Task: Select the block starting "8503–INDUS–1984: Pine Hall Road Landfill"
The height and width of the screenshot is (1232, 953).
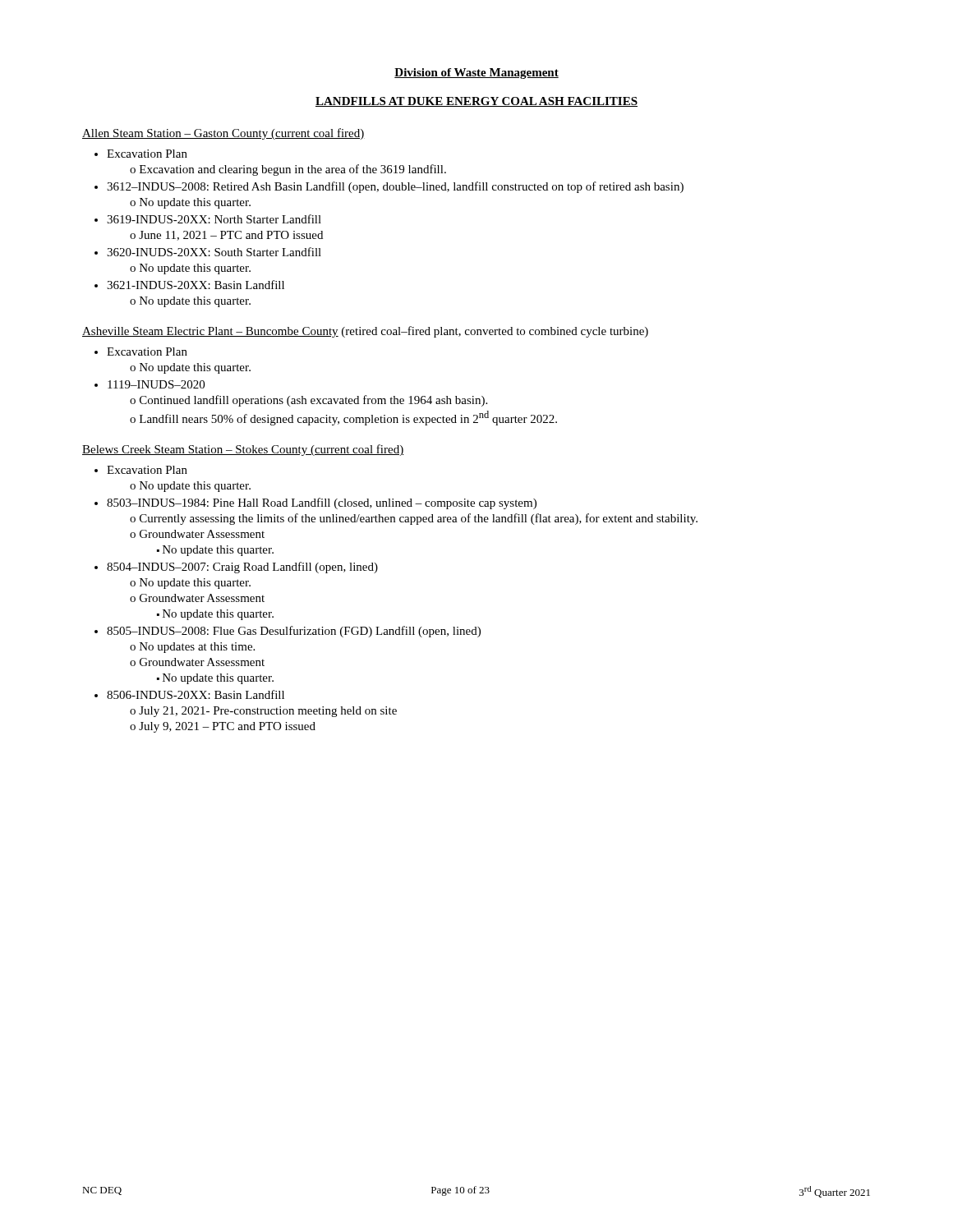Action: click(489, 526)
